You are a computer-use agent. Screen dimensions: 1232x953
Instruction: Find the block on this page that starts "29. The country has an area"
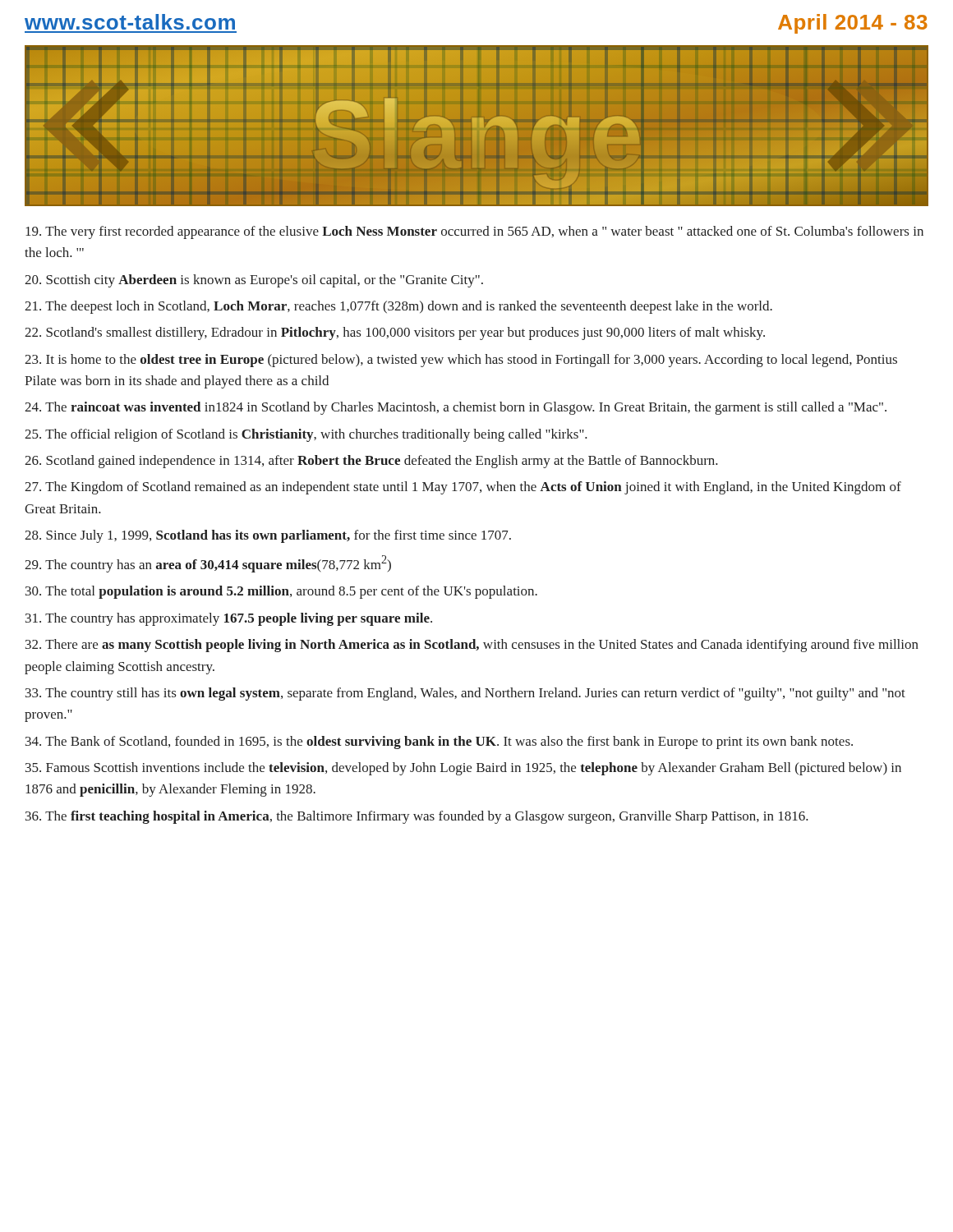point(208,563)
